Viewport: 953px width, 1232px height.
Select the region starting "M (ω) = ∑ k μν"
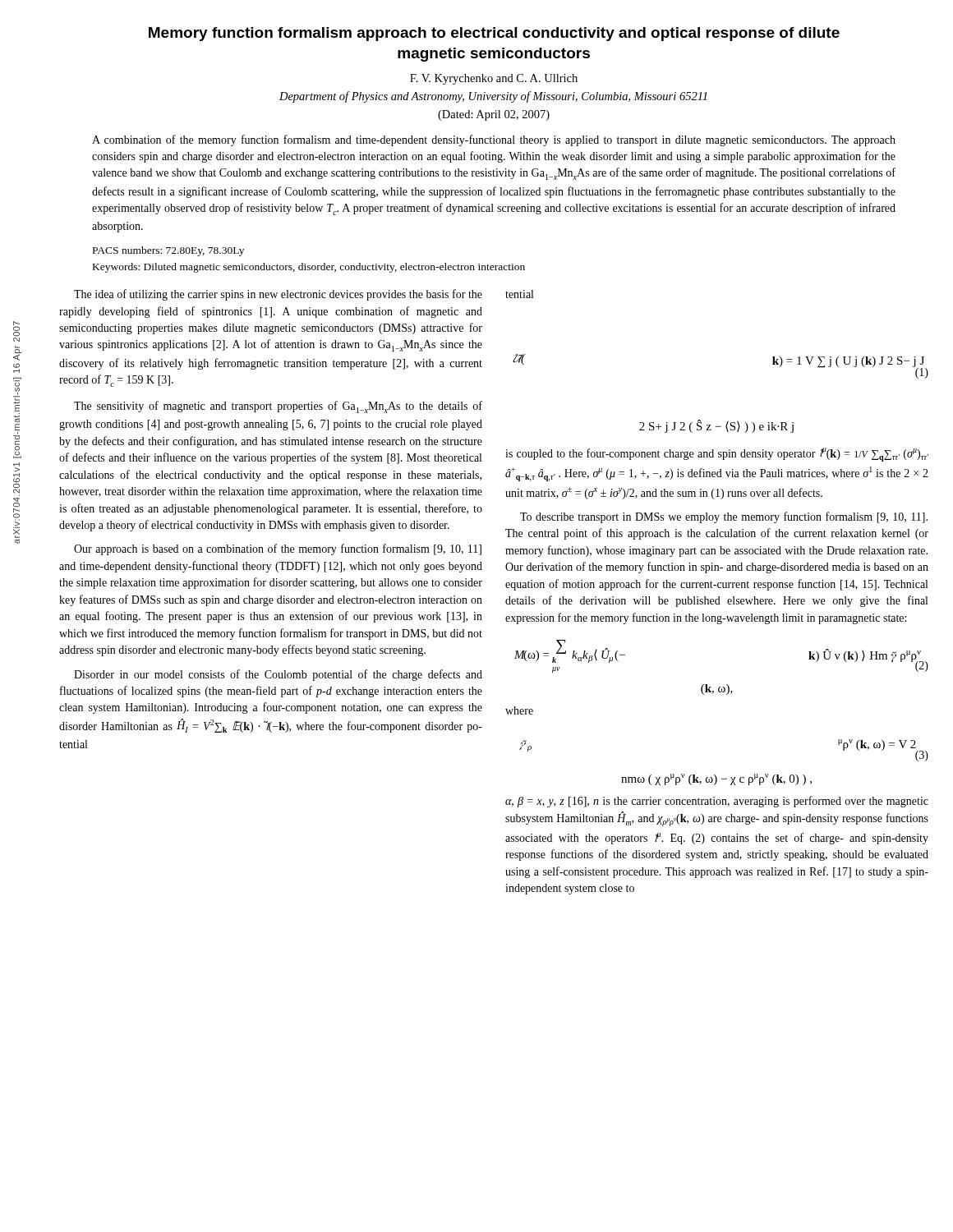[x=559, y=653]
